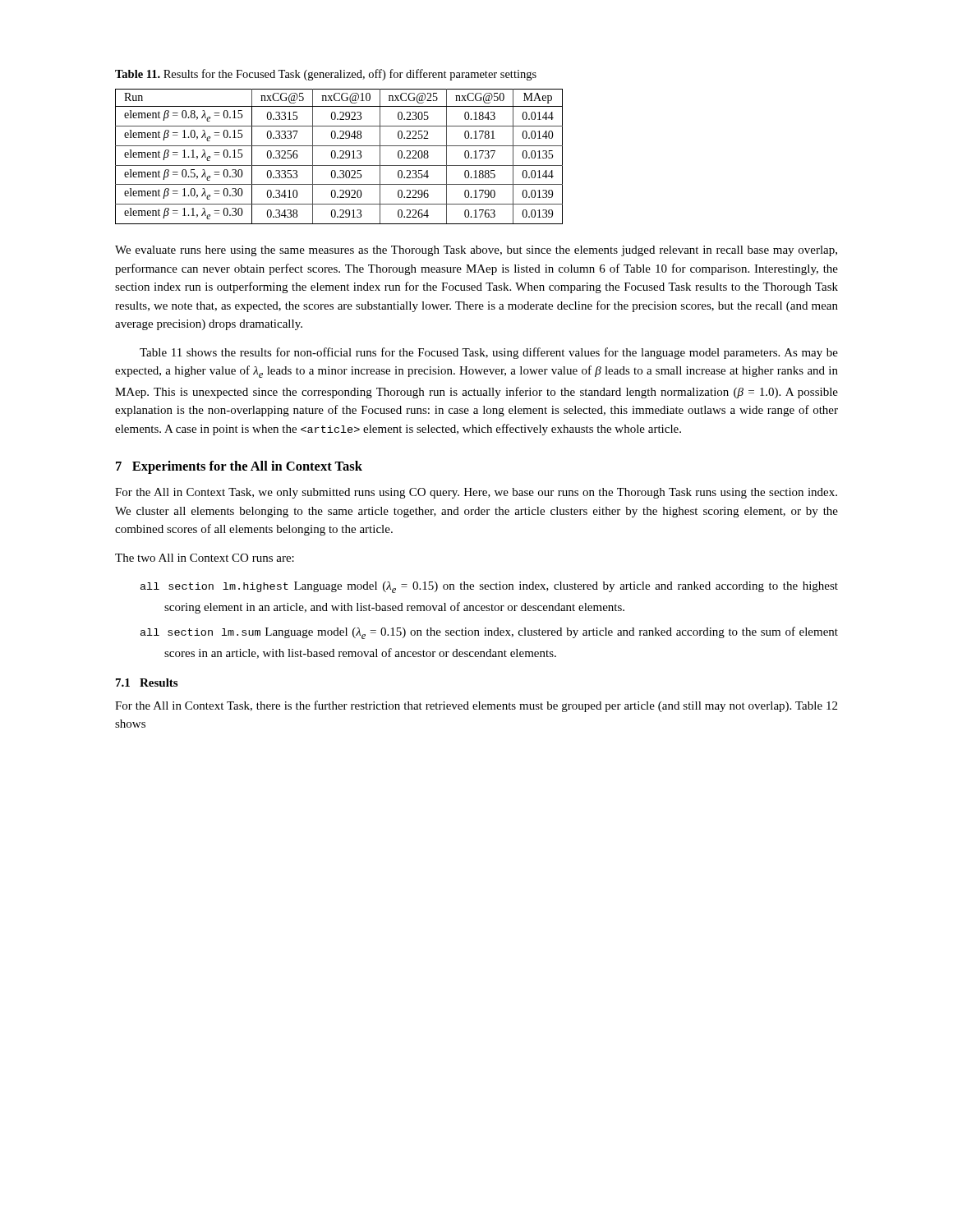
Task: Where is the caption that starts "Table 11. Results for the Focused Task"?
Action: 326,74
